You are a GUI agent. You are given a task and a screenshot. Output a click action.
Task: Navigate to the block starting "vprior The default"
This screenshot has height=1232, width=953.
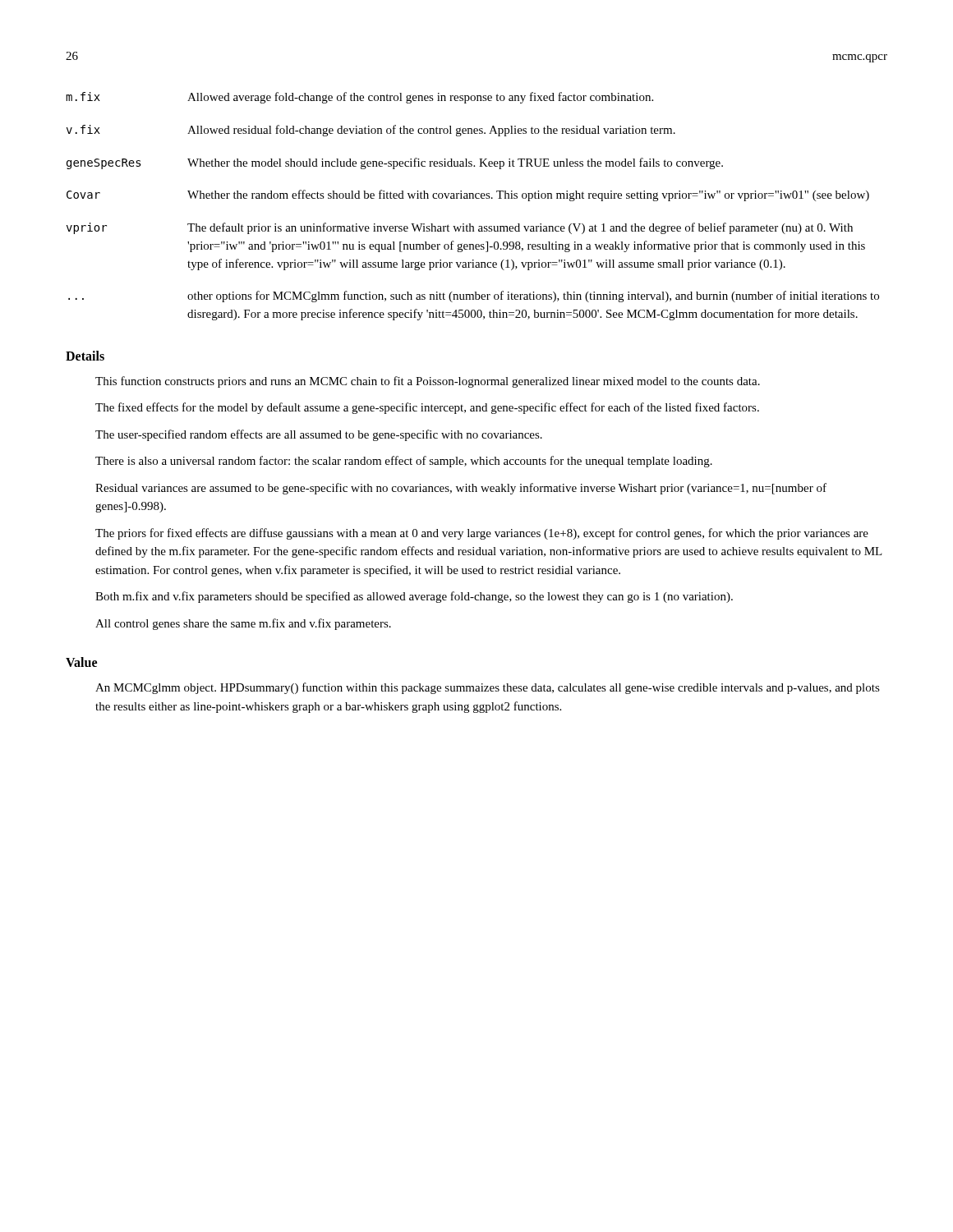[x=476, y=246]
